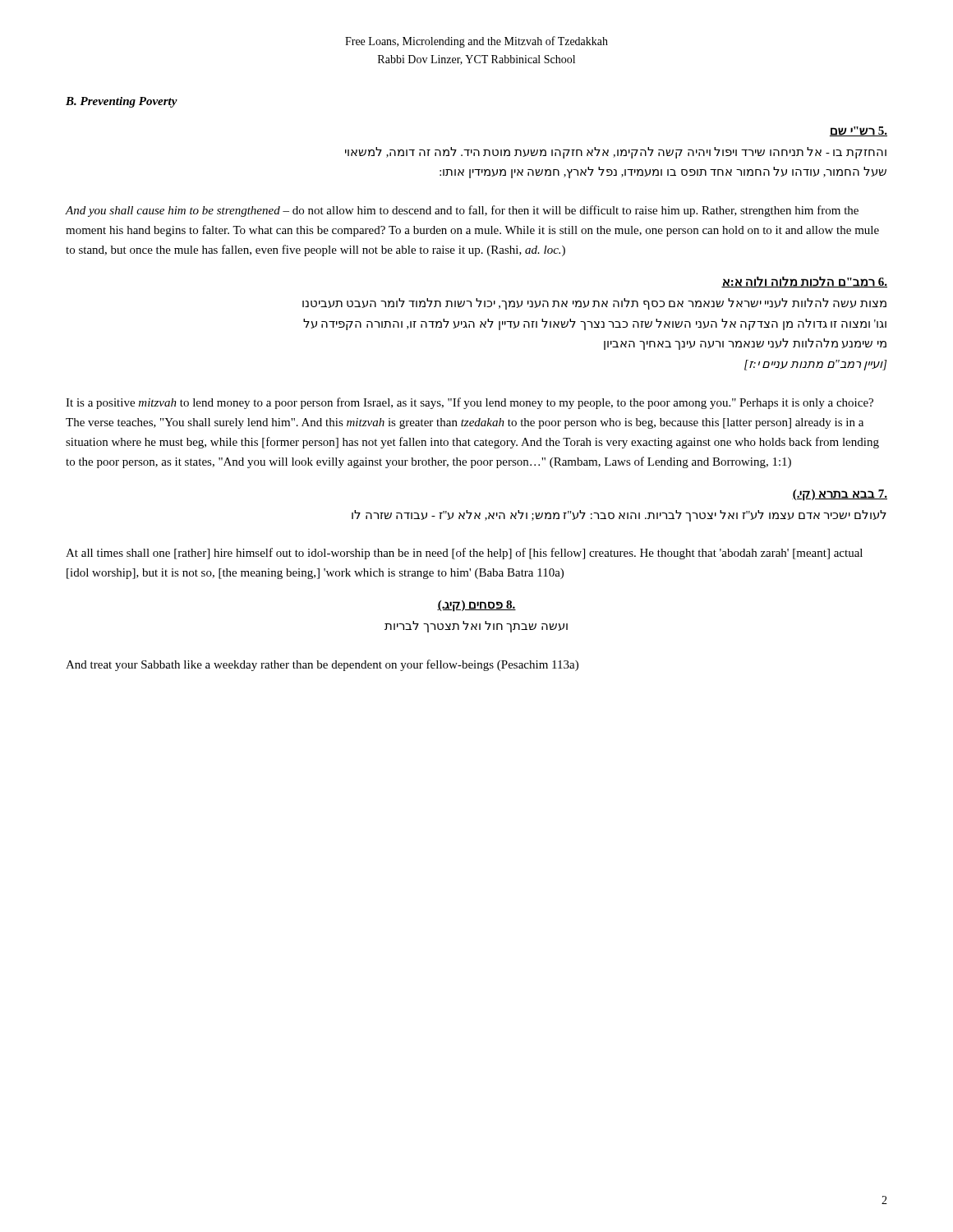Point to the block beginning "And you shall cause him"
This screenshot has height=1232, width=953.
(472, 230)
